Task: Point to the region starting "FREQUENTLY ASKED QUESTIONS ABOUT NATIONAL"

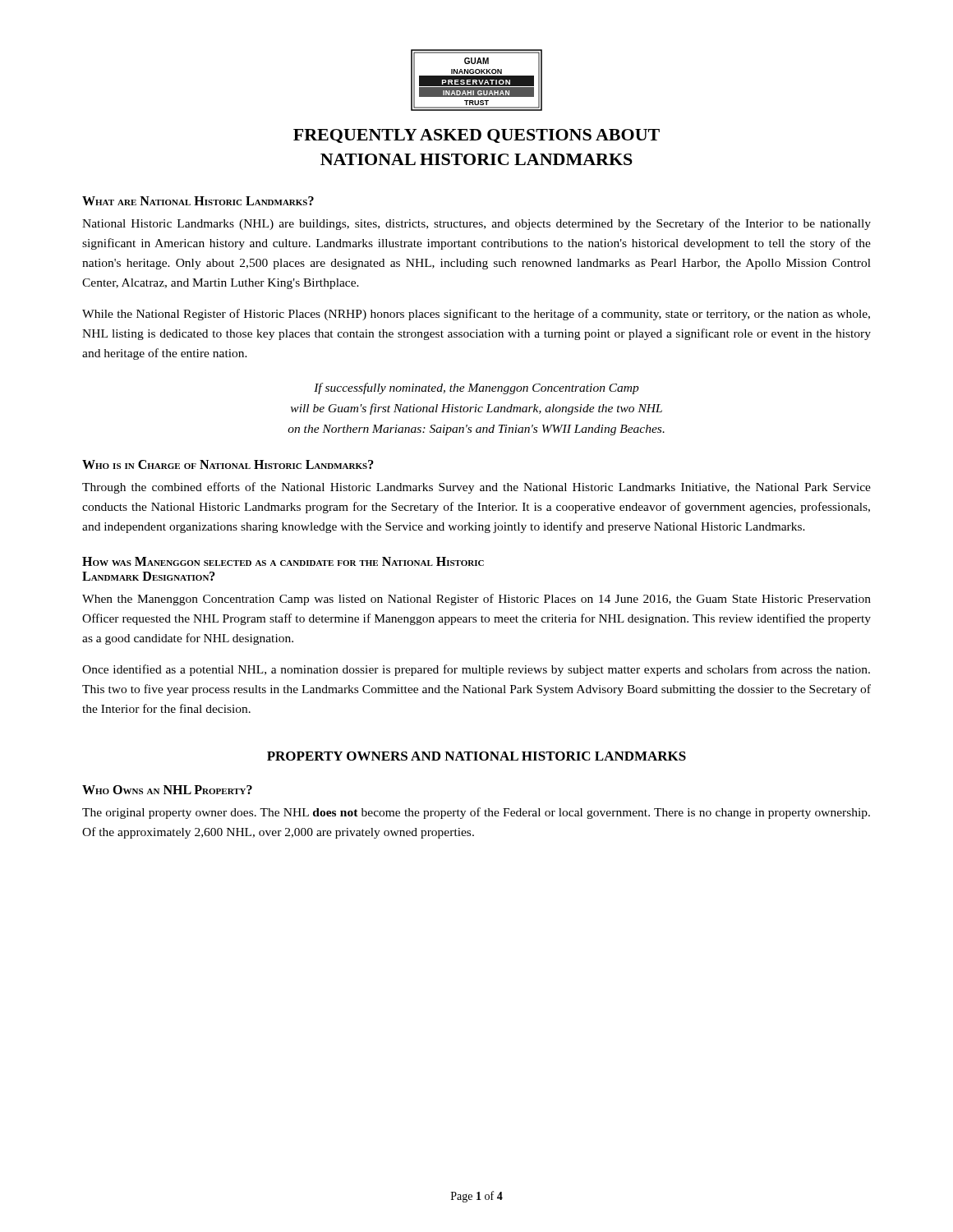Action: [476, 146]
